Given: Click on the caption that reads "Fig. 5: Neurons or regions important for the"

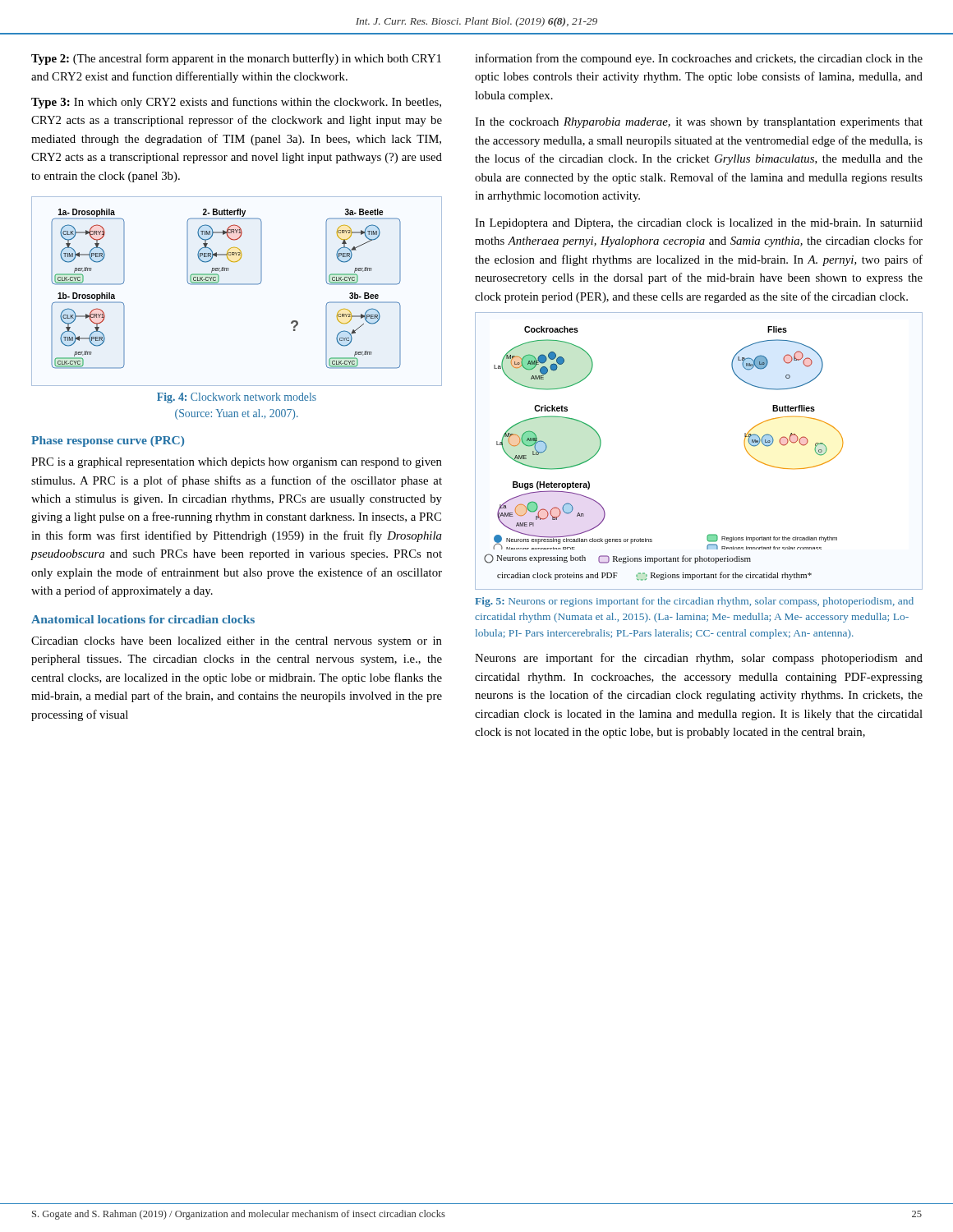Looking at the screenshot, I should click(x=694, y=616).
